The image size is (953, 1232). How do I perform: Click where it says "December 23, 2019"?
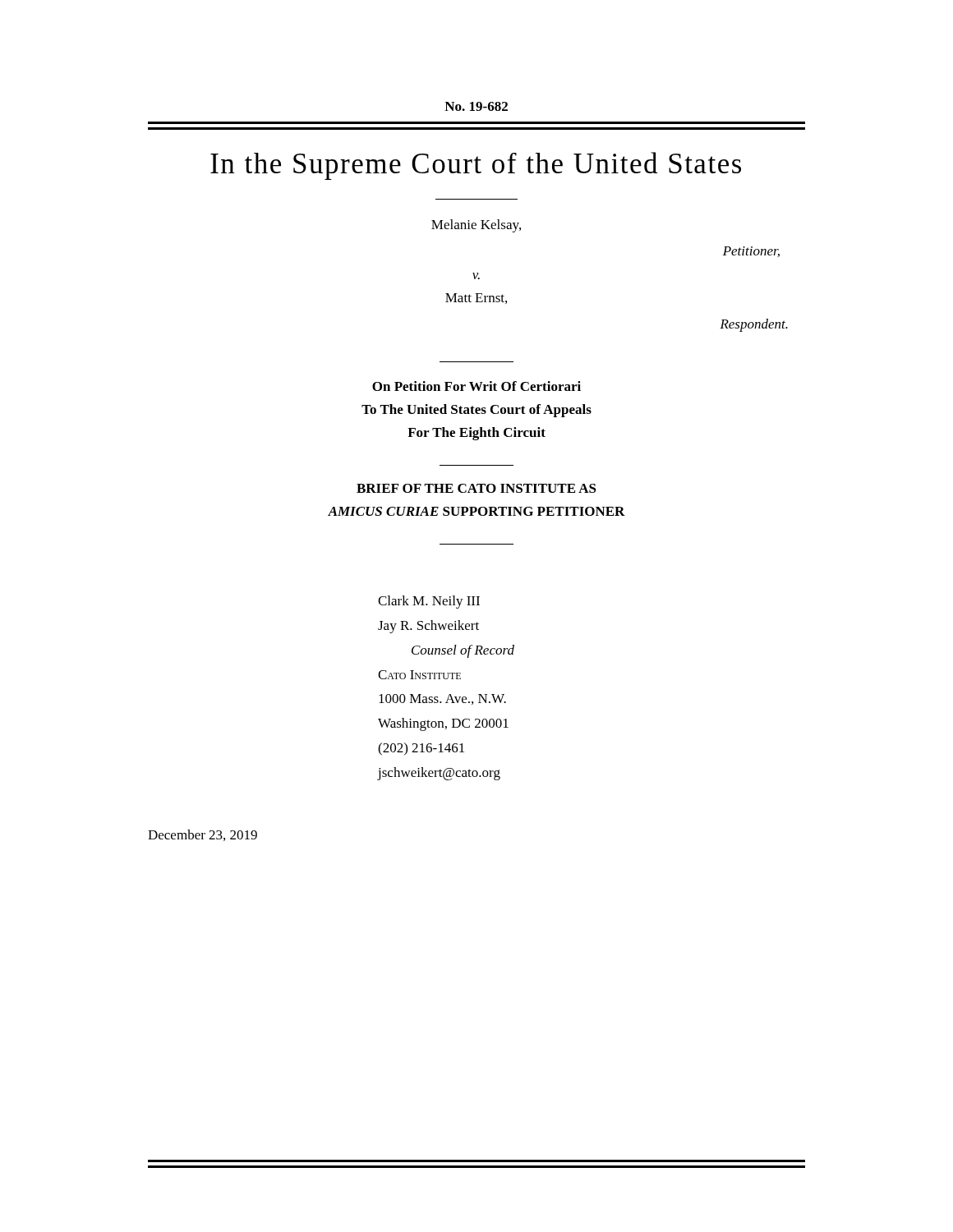point(203,835)
